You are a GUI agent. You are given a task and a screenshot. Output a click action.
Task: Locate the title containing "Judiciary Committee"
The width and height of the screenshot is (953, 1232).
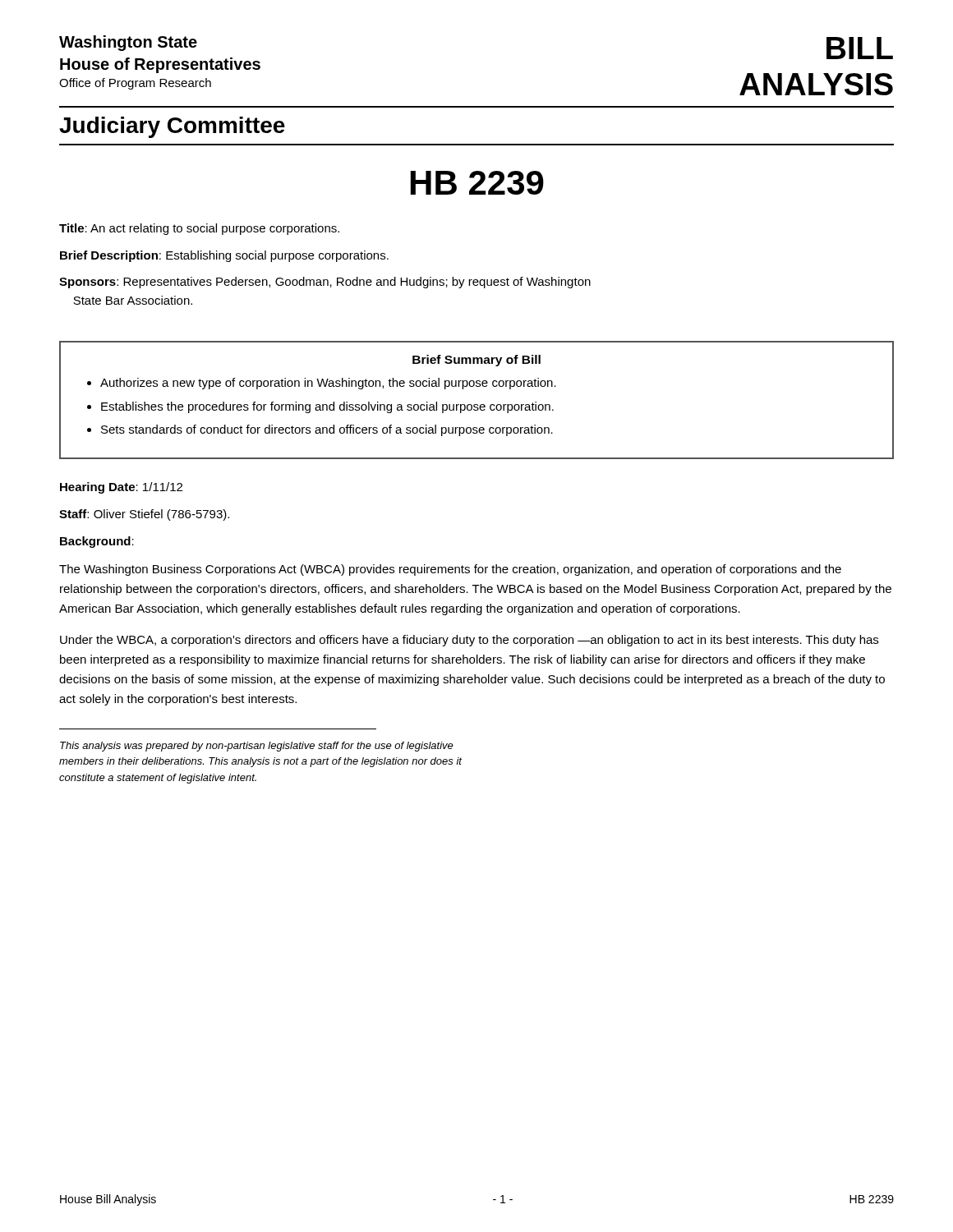[172, 127]
